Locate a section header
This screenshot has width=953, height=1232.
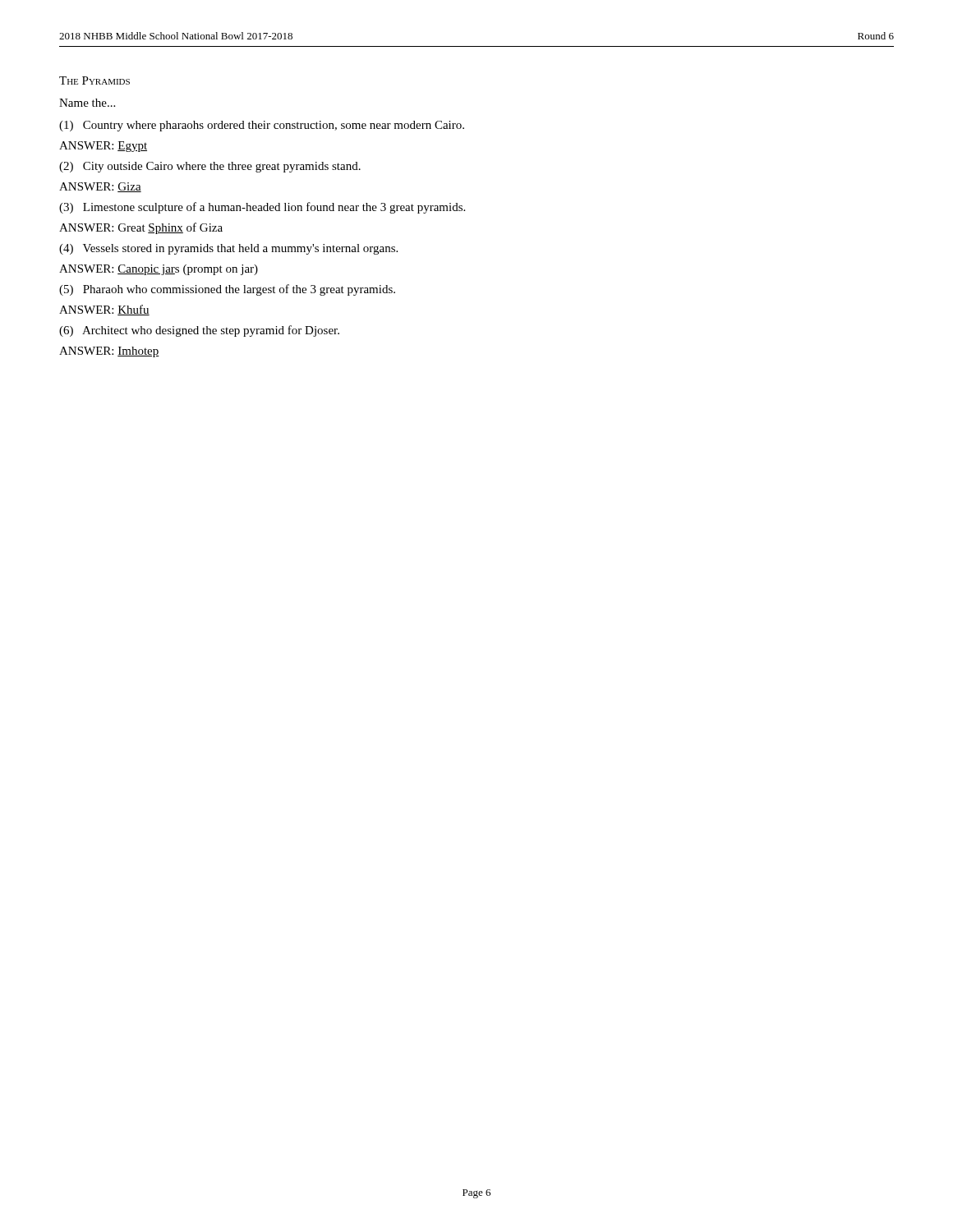pos(95,81)
